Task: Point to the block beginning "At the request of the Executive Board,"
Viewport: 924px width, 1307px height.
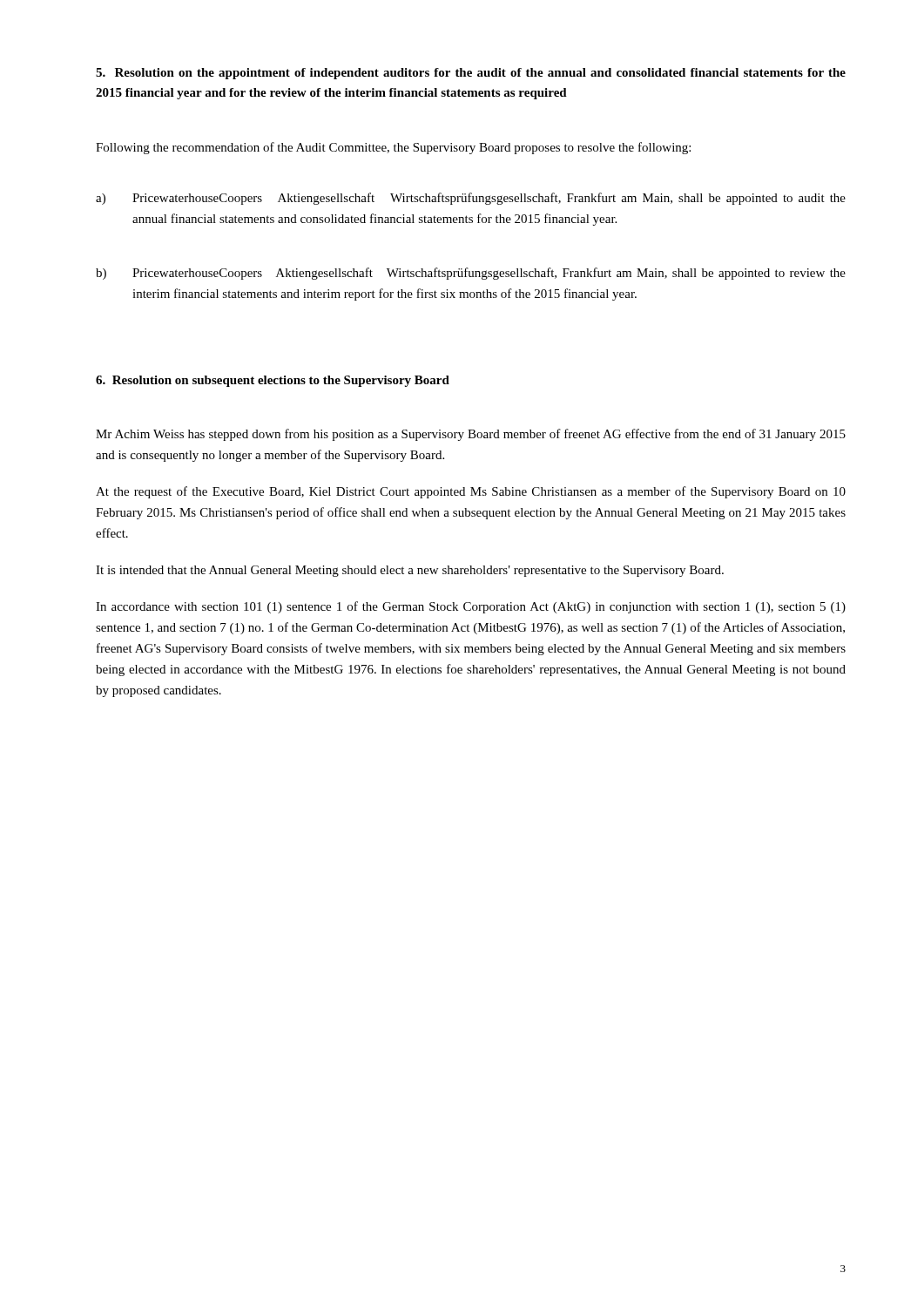Action: pos(471,512)
